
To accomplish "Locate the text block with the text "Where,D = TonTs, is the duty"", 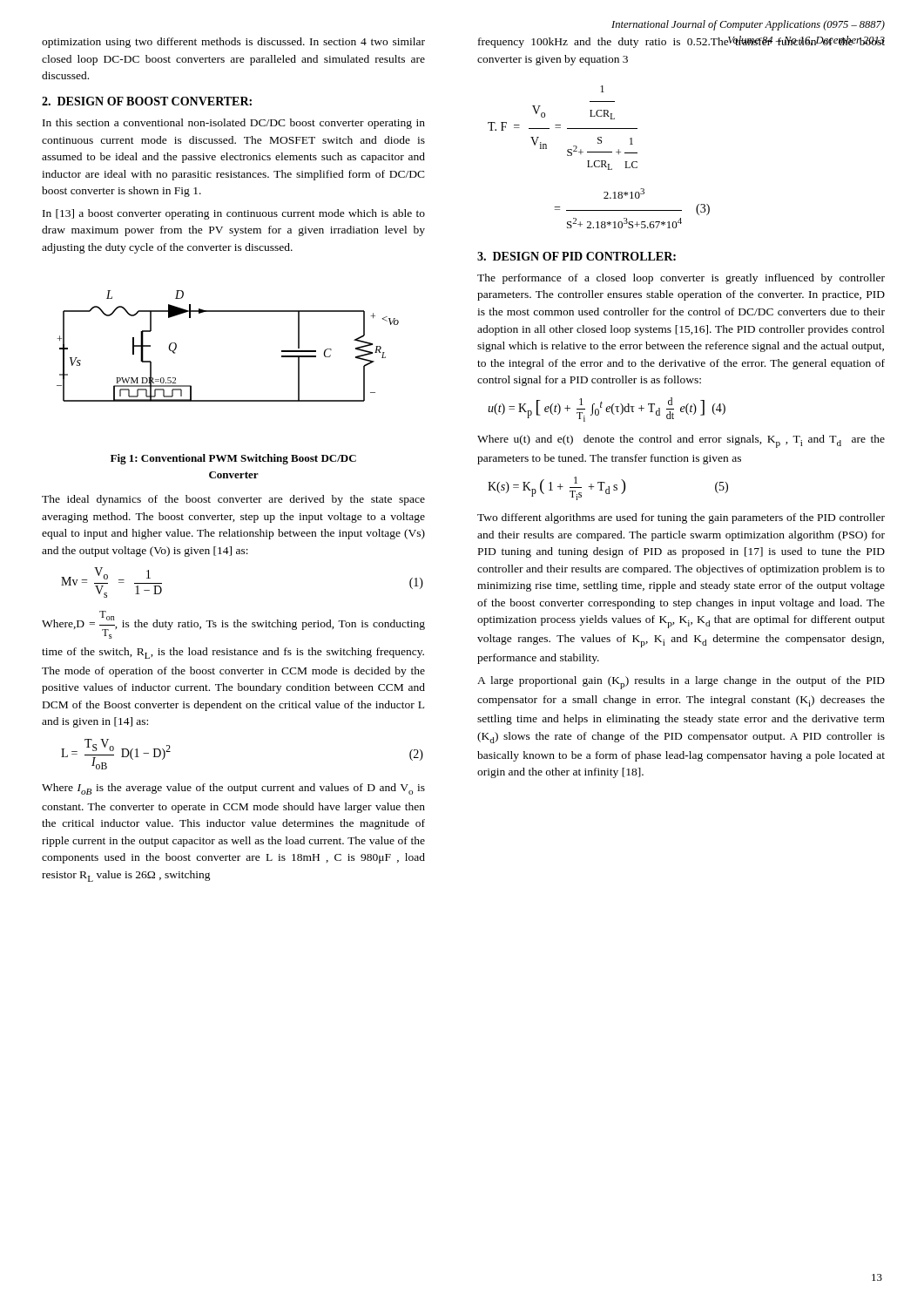I will click(x=233, y=669).
